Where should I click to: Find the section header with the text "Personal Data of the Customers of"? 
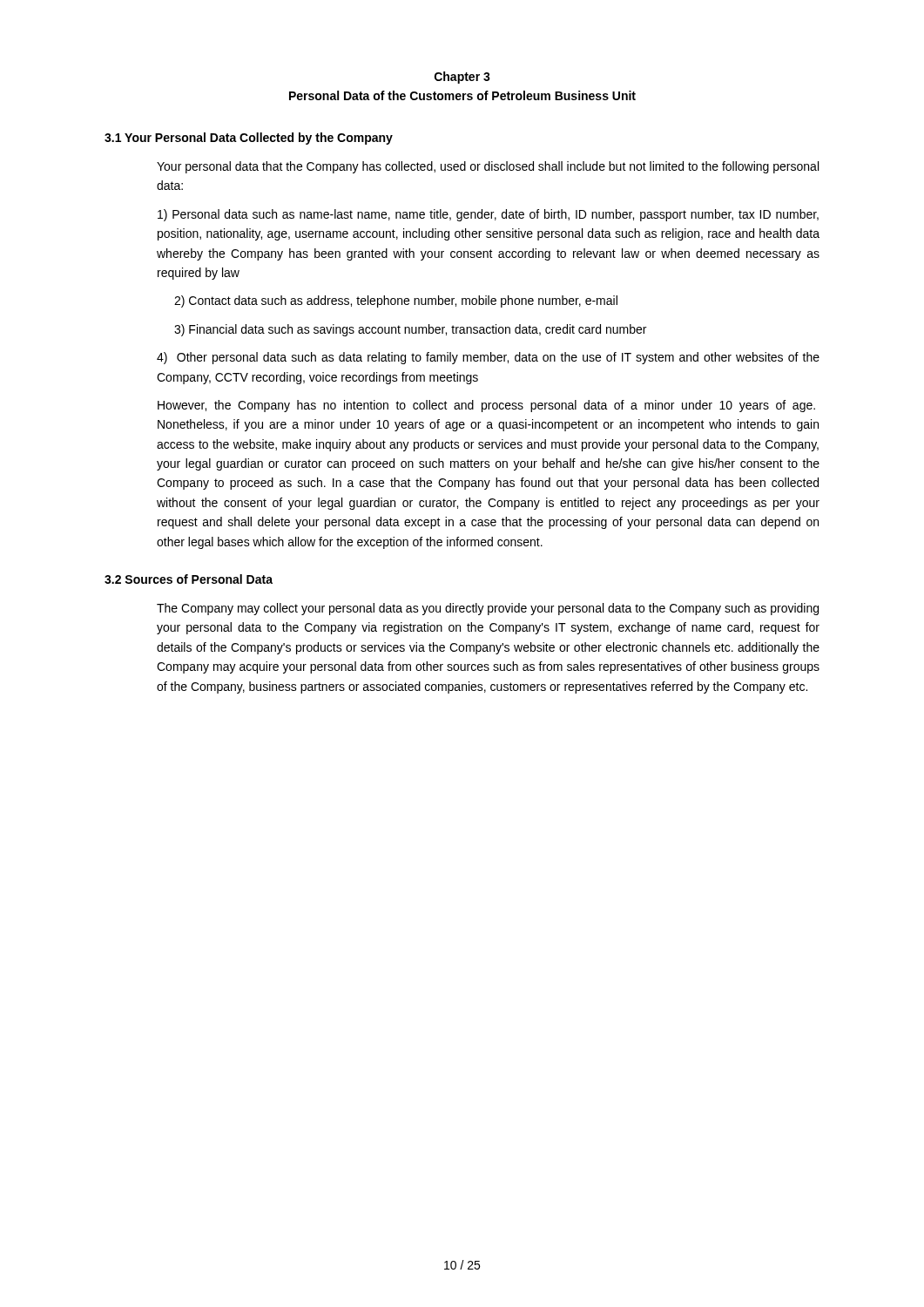[x=462, y=96]
